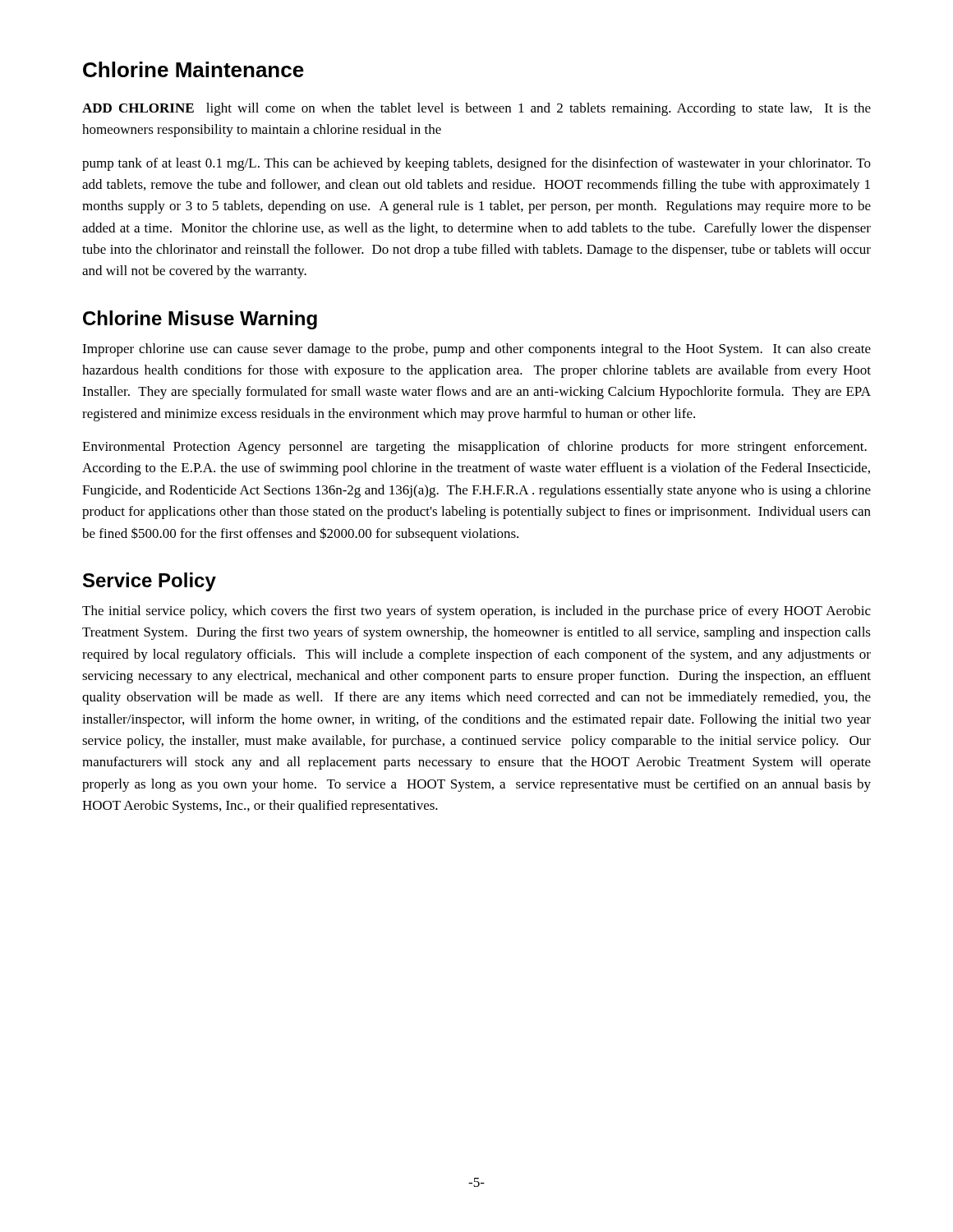
Task: Point to the element starting "The initial service policy, which"
Action: [476, 708]
